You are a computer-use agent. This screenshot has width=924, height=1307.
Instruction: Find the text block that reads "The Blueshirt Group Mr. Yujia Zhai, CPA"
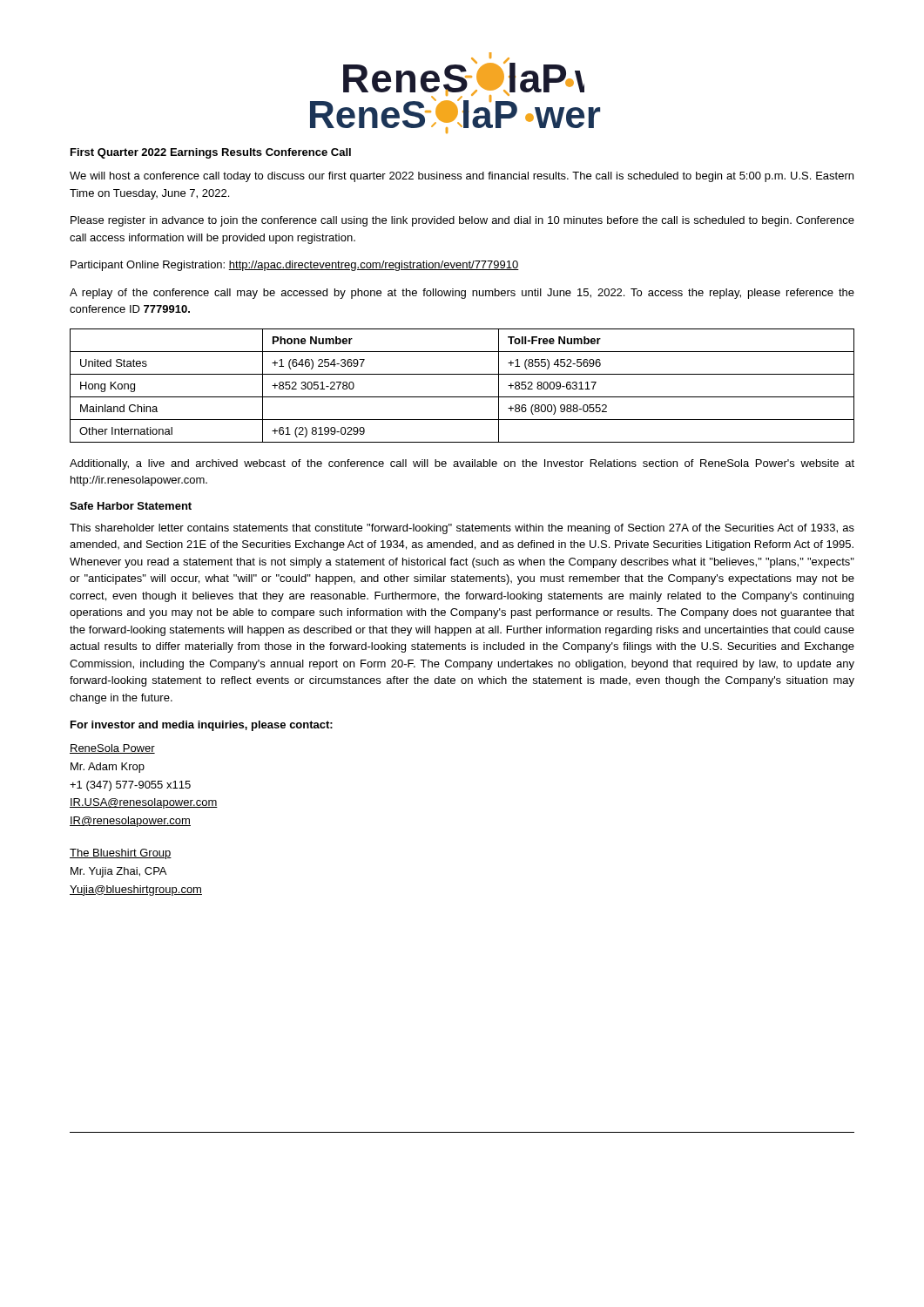(x=136, y=871)
